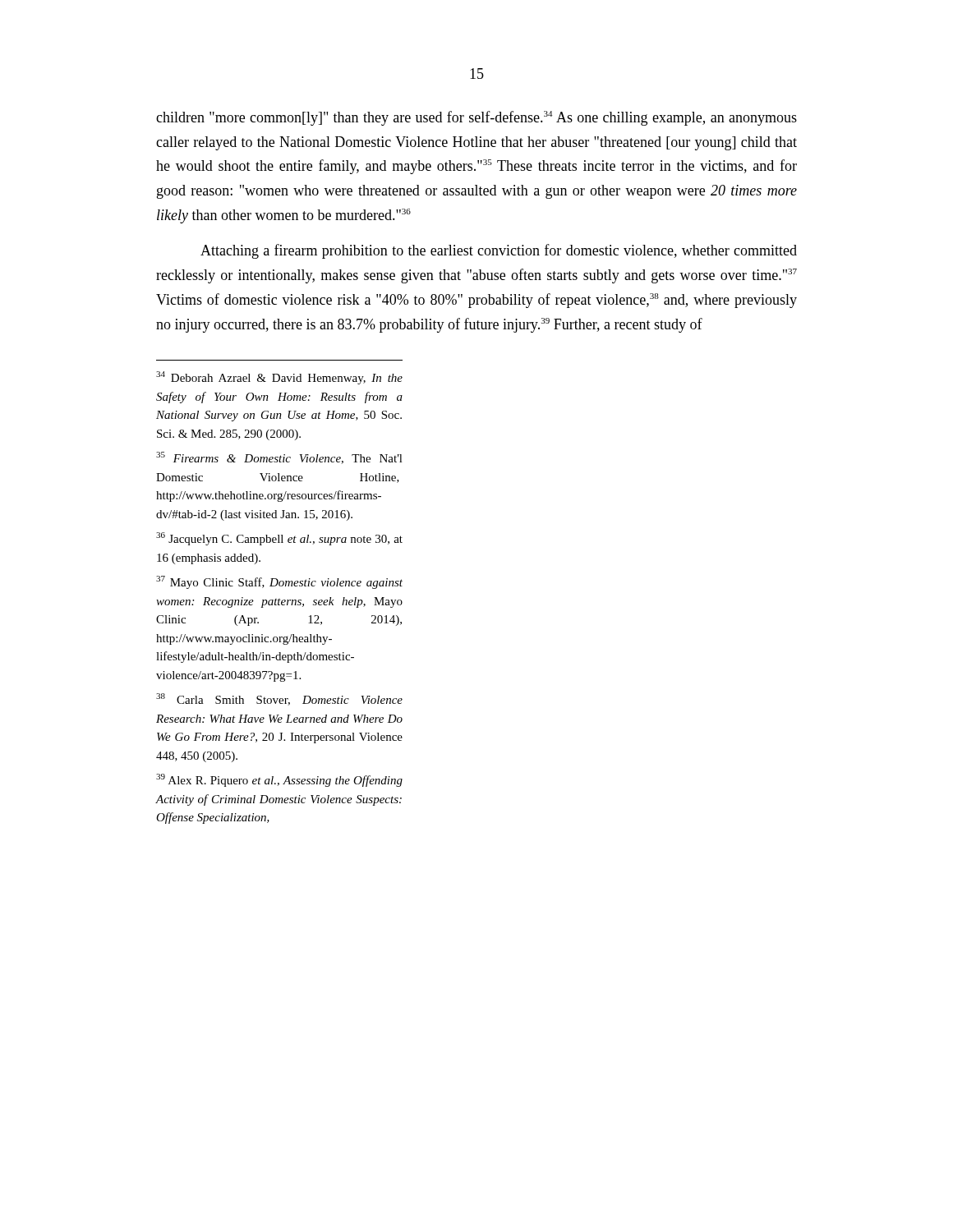Find the footnote that reads "35 Firearms & Domestic"
953x1232 pixels.
point(279,486)
